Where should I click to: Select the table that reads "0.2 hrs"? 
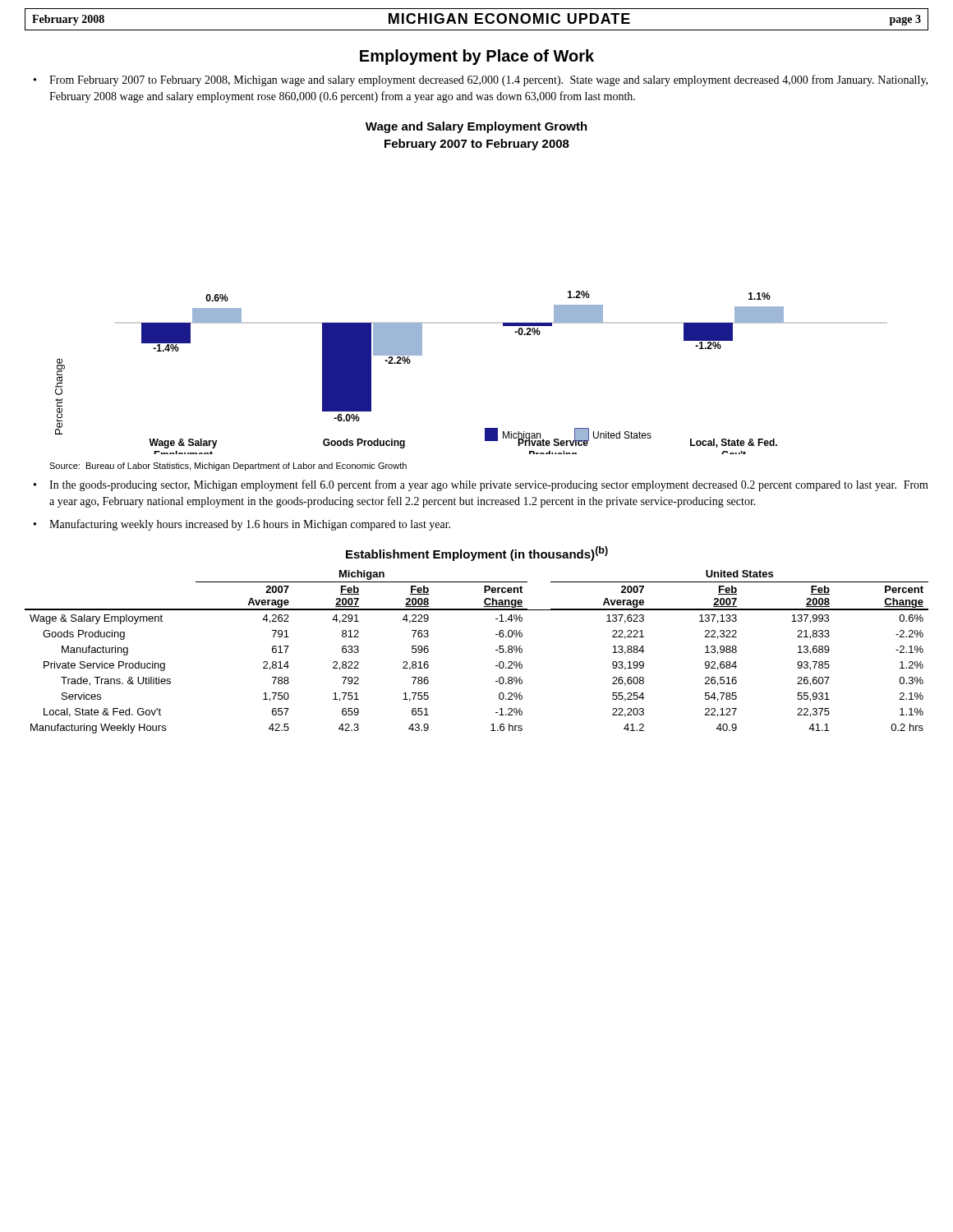click(x=476, y=651)
